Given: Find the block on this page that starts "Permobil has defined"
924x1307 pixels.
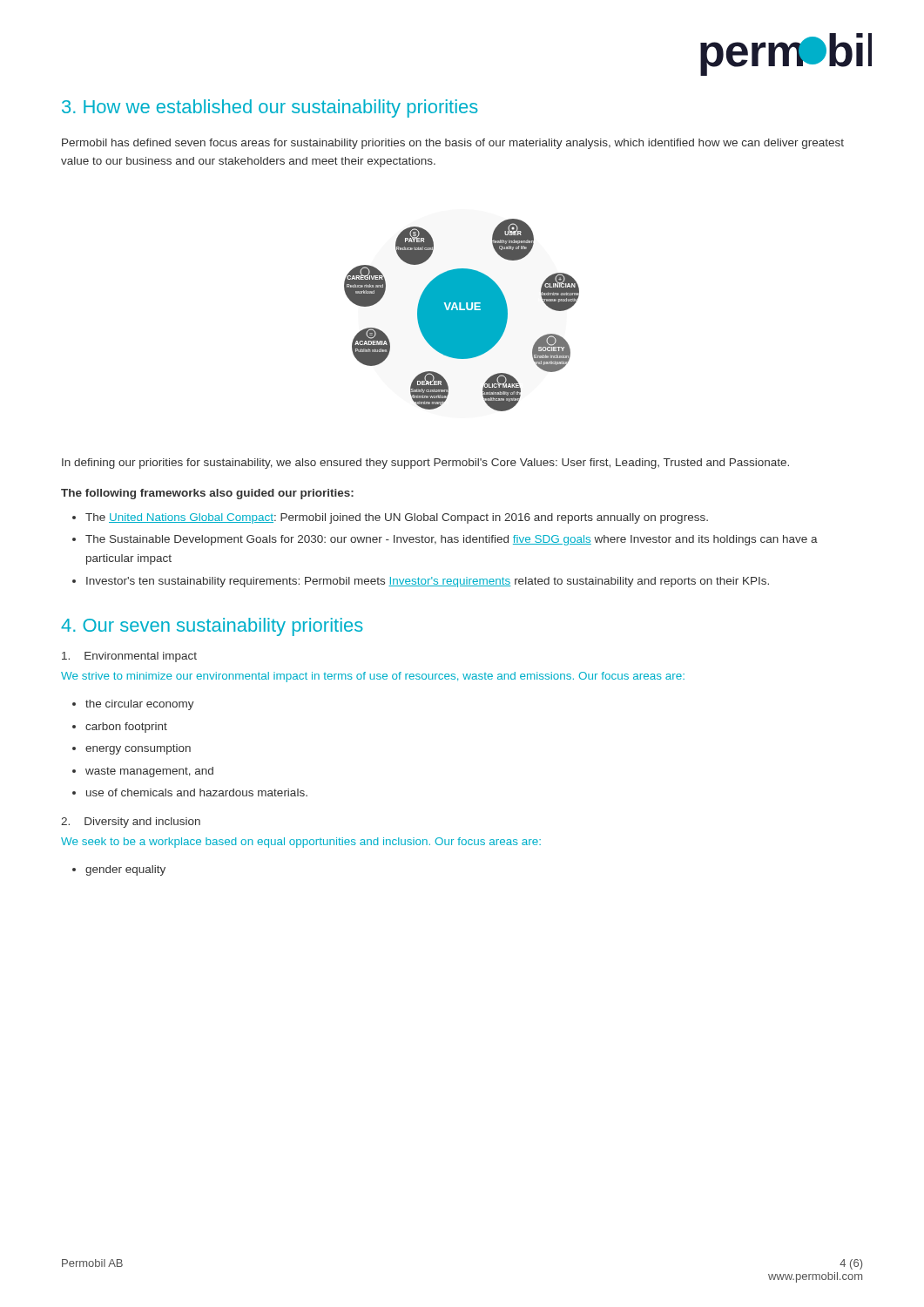Looking at the screenshot, I should click(x=452, y=152).
